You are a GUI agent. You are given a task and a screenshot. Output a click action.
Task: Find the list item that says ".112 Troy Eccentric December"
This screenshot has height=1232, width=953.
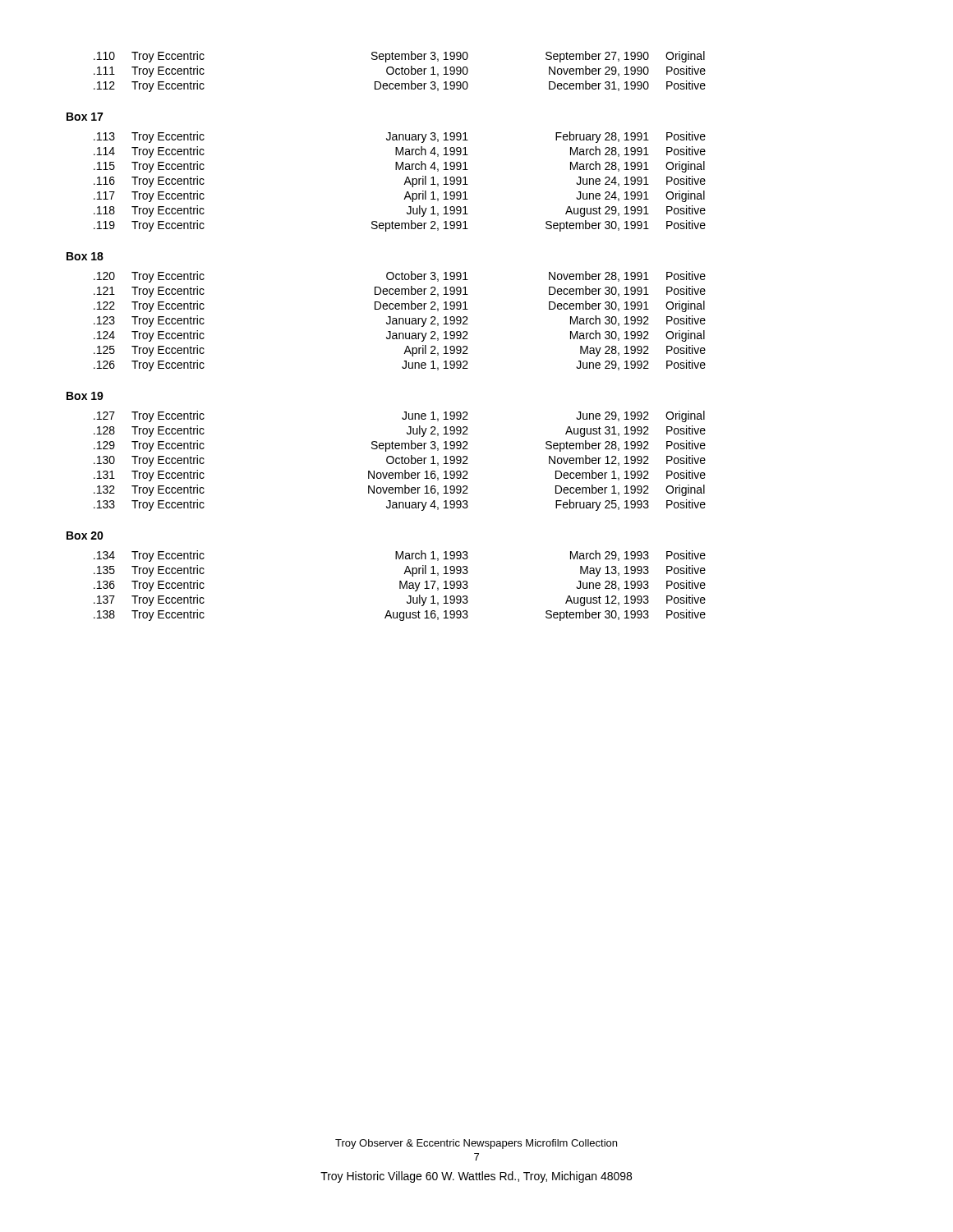407,85
